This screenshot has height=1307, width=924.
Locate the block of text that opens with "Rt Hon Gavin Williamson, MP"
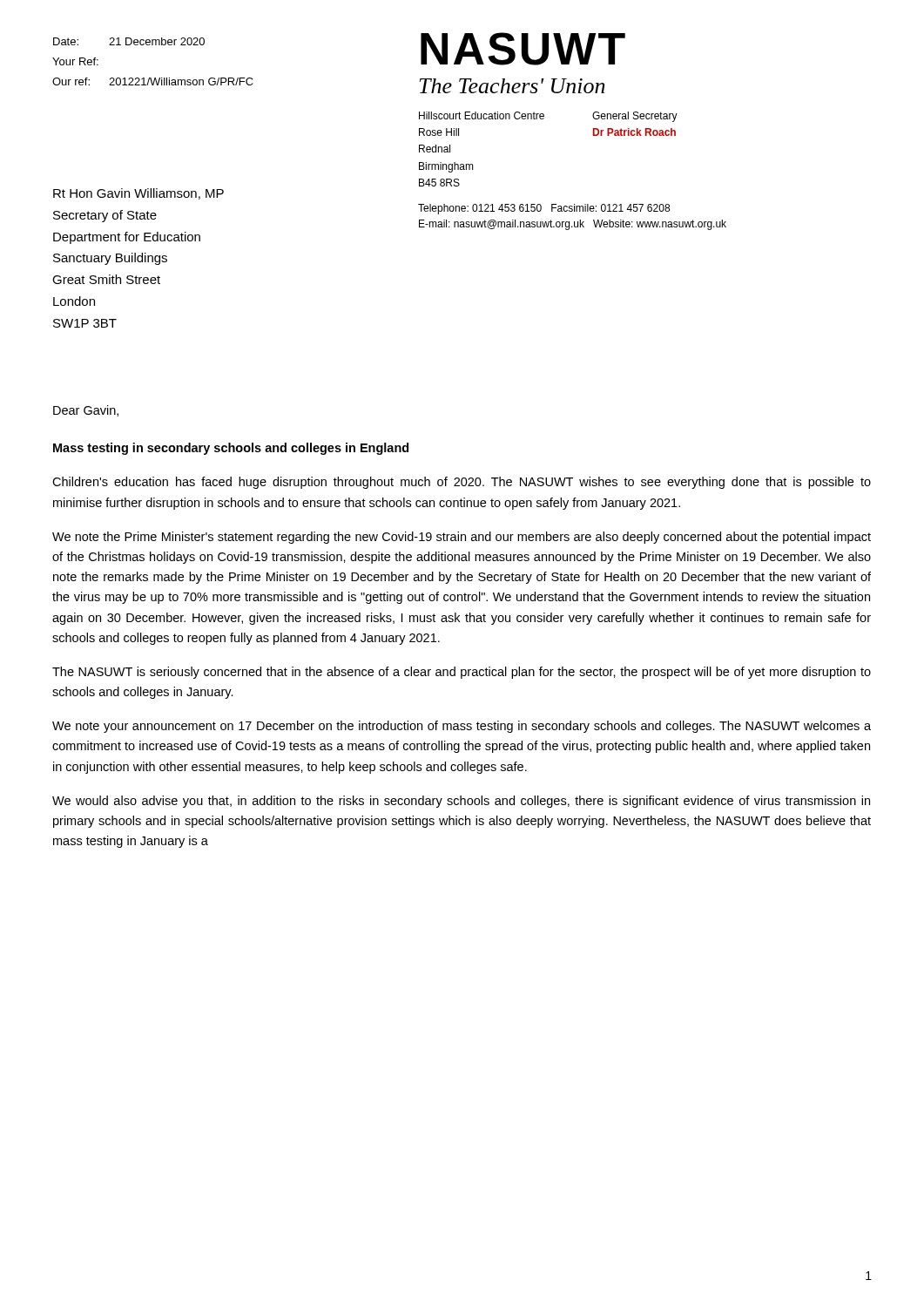click(x=138, y=258)
